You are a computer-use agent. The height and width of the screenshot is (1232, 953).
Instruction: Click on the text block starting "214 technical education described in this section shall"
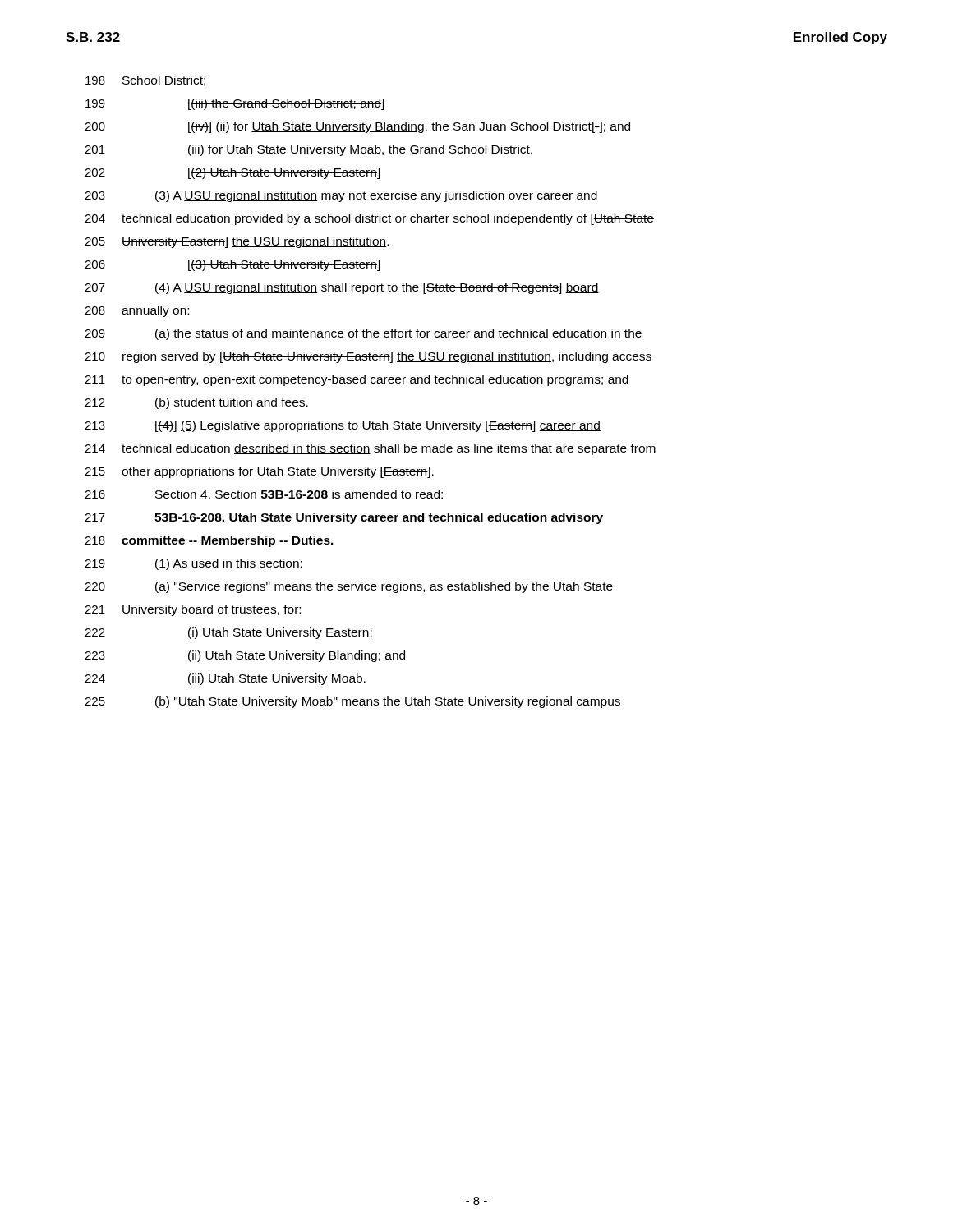pyautogui.click(x=476, y=449)
